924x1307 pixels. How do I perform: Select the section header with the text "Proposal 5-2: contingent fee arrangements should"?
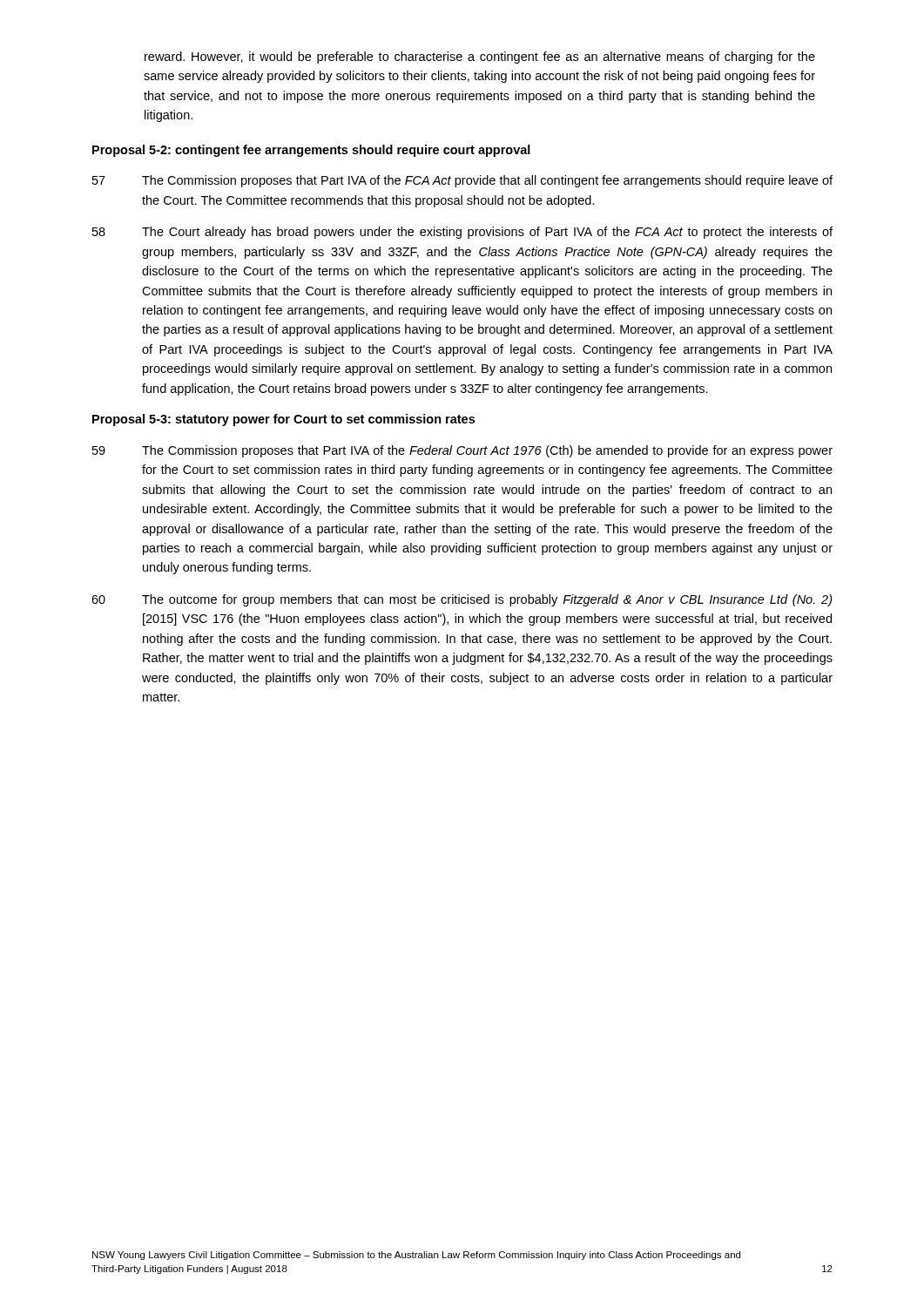(x=311, y=150)
